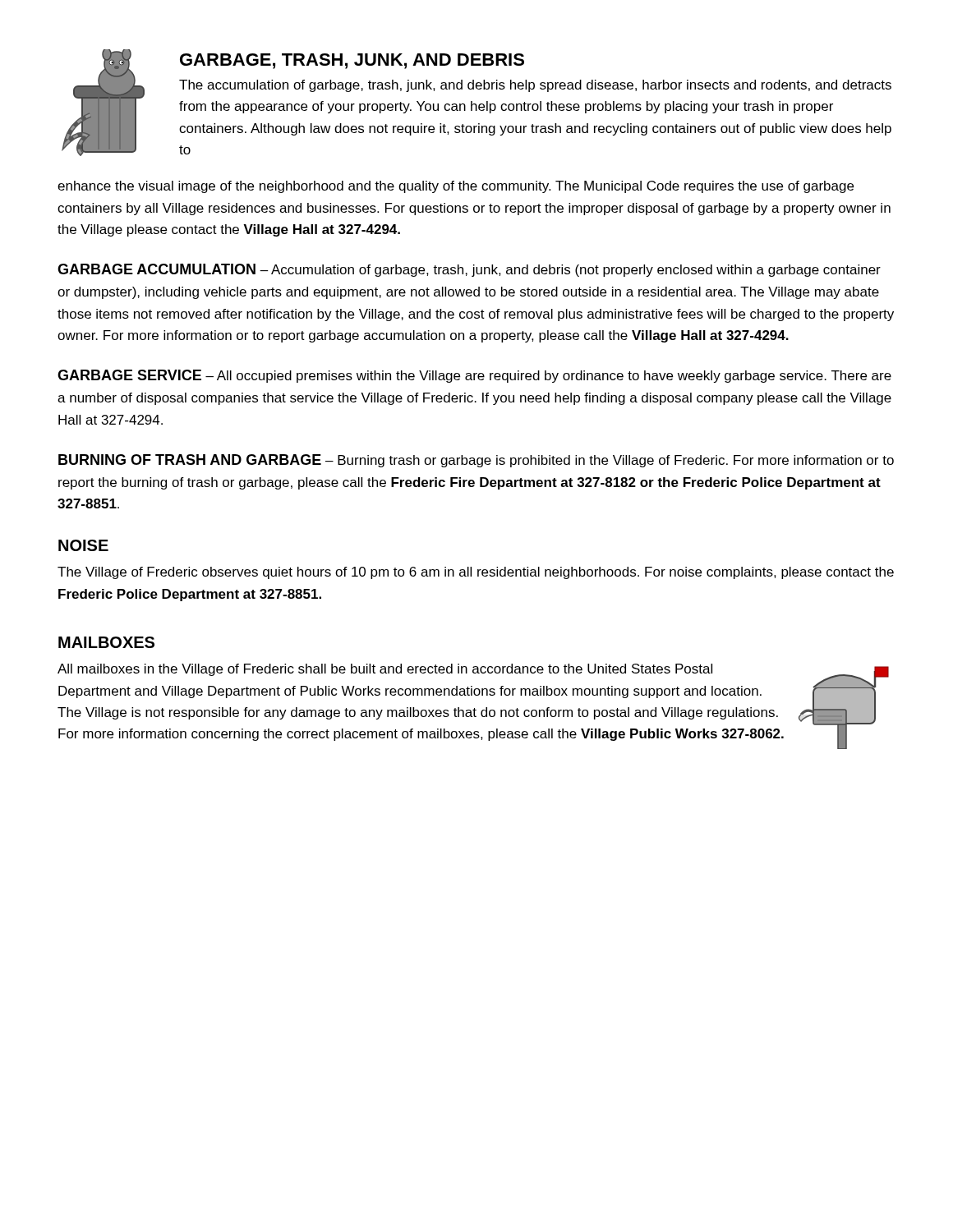Locate the illustration
The height and width of the screenshot is (1232, 953).
click(x=846, y=707)
